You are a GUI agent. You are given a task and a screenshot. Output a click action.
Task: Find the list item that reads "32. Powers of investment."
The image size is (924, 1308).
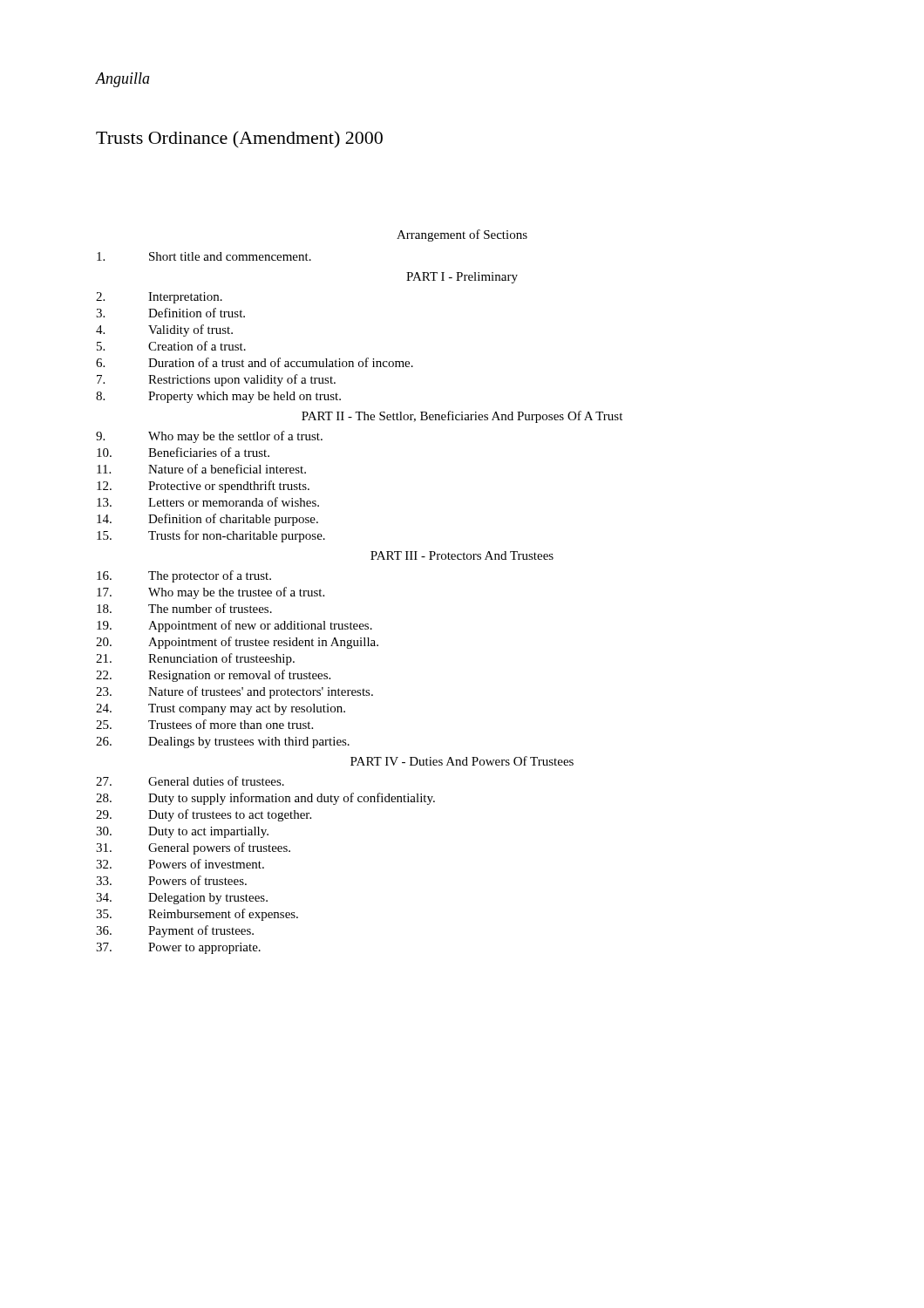(x=180, y=864)
